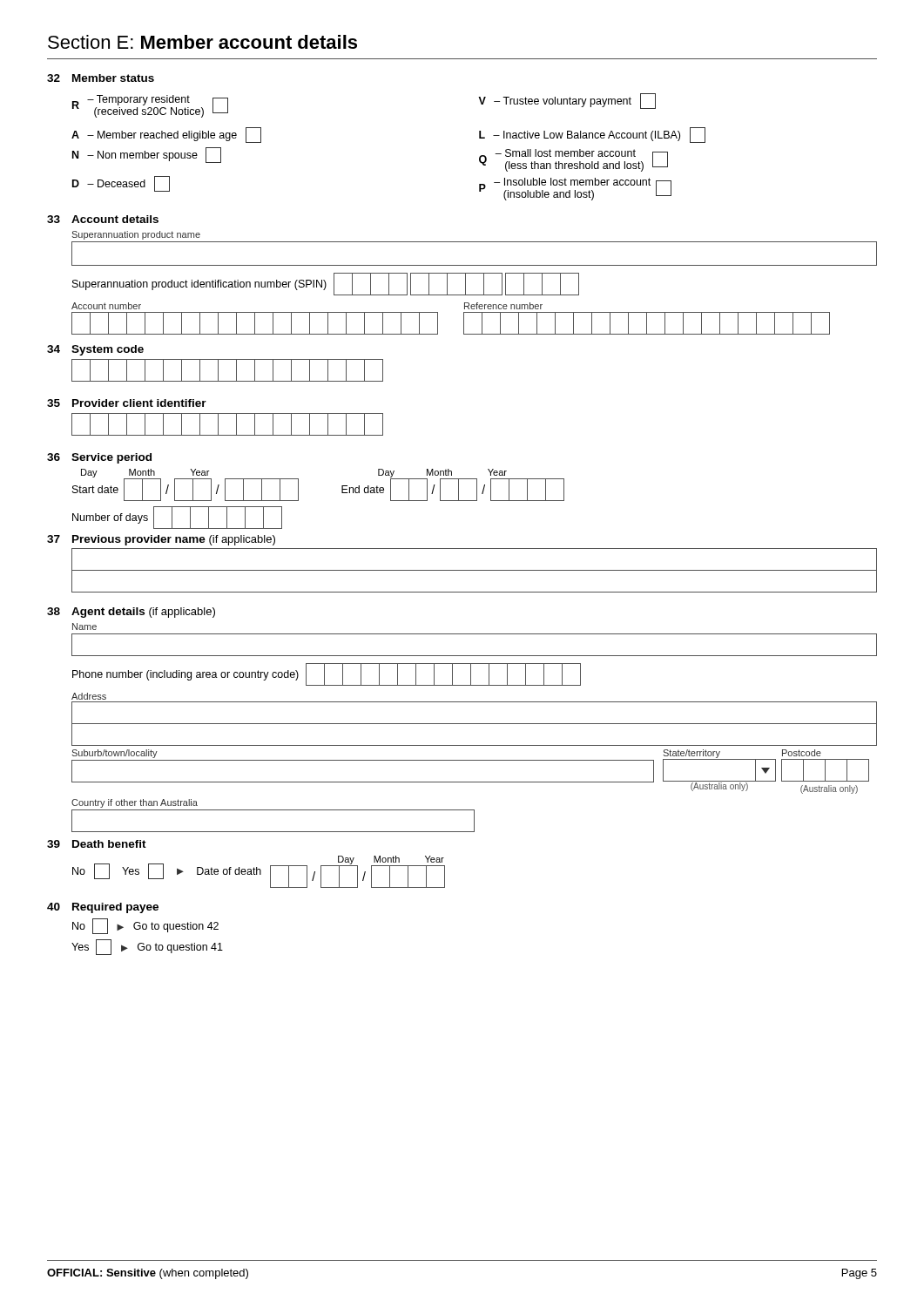
Task: Select the passage starting "34System code"
Action: 95,349
